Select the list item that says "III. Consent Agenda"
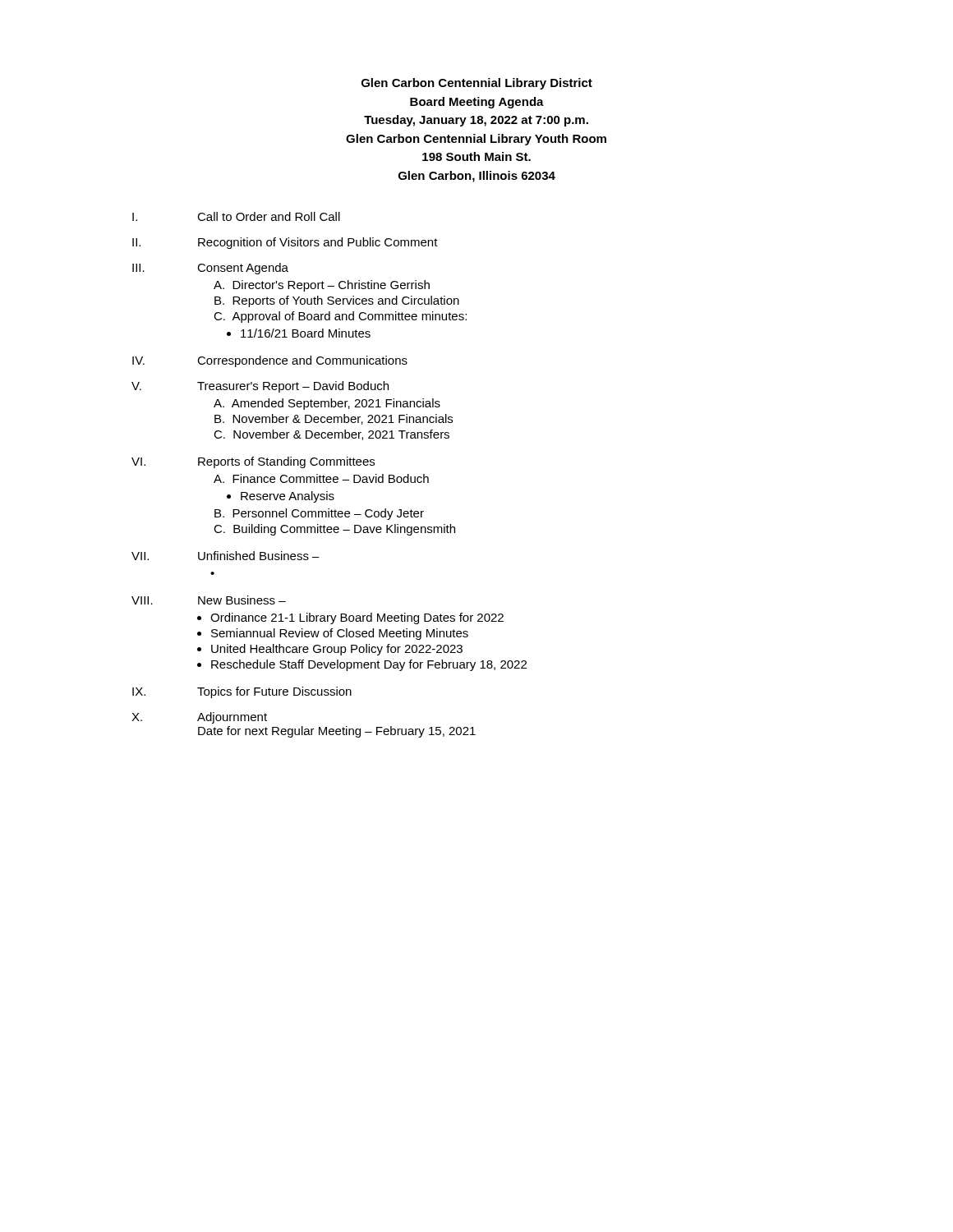 tap(210, 269)
